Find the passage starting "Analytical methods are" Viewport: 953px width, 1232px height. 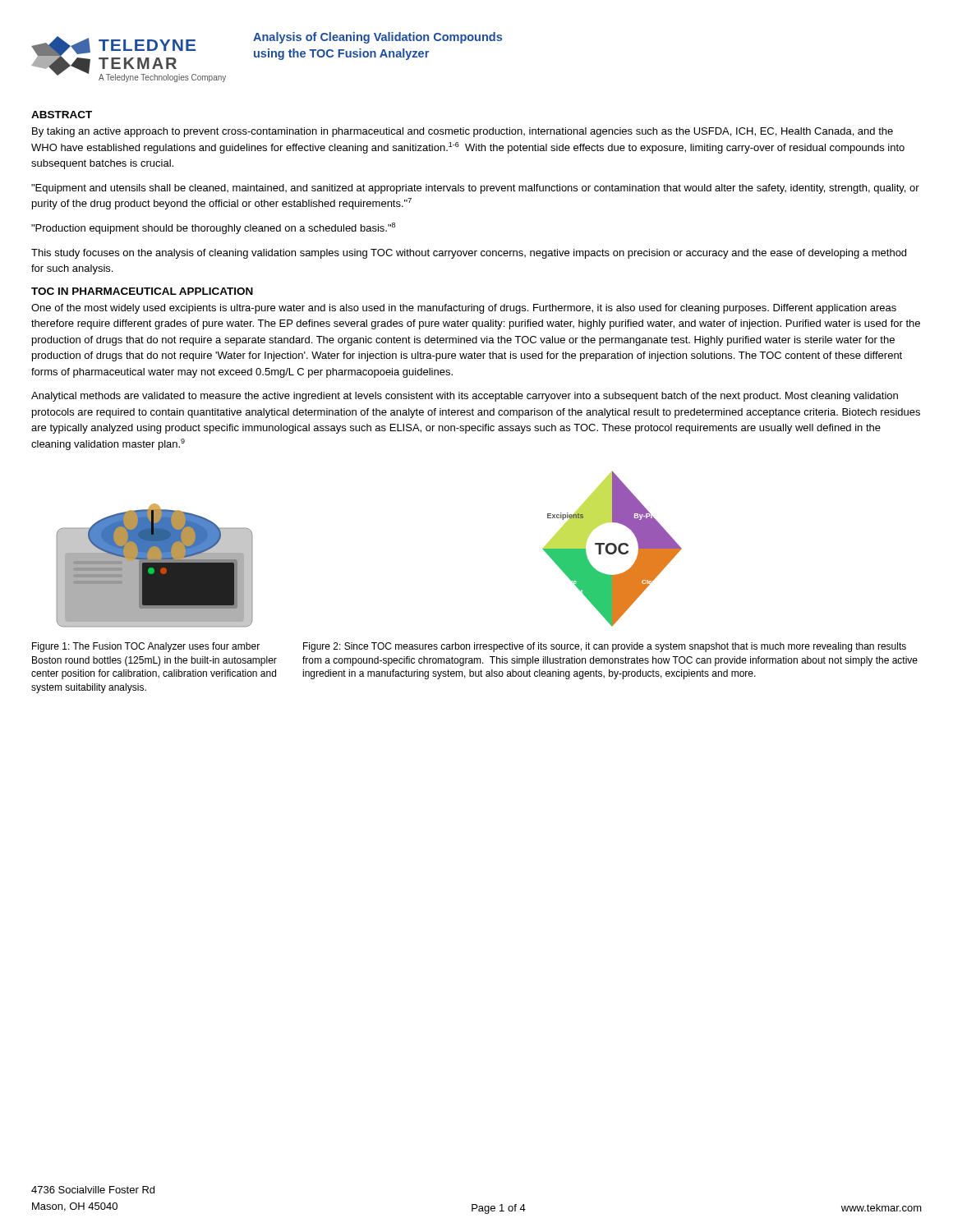pyautogui.click(x=476, y=420)
